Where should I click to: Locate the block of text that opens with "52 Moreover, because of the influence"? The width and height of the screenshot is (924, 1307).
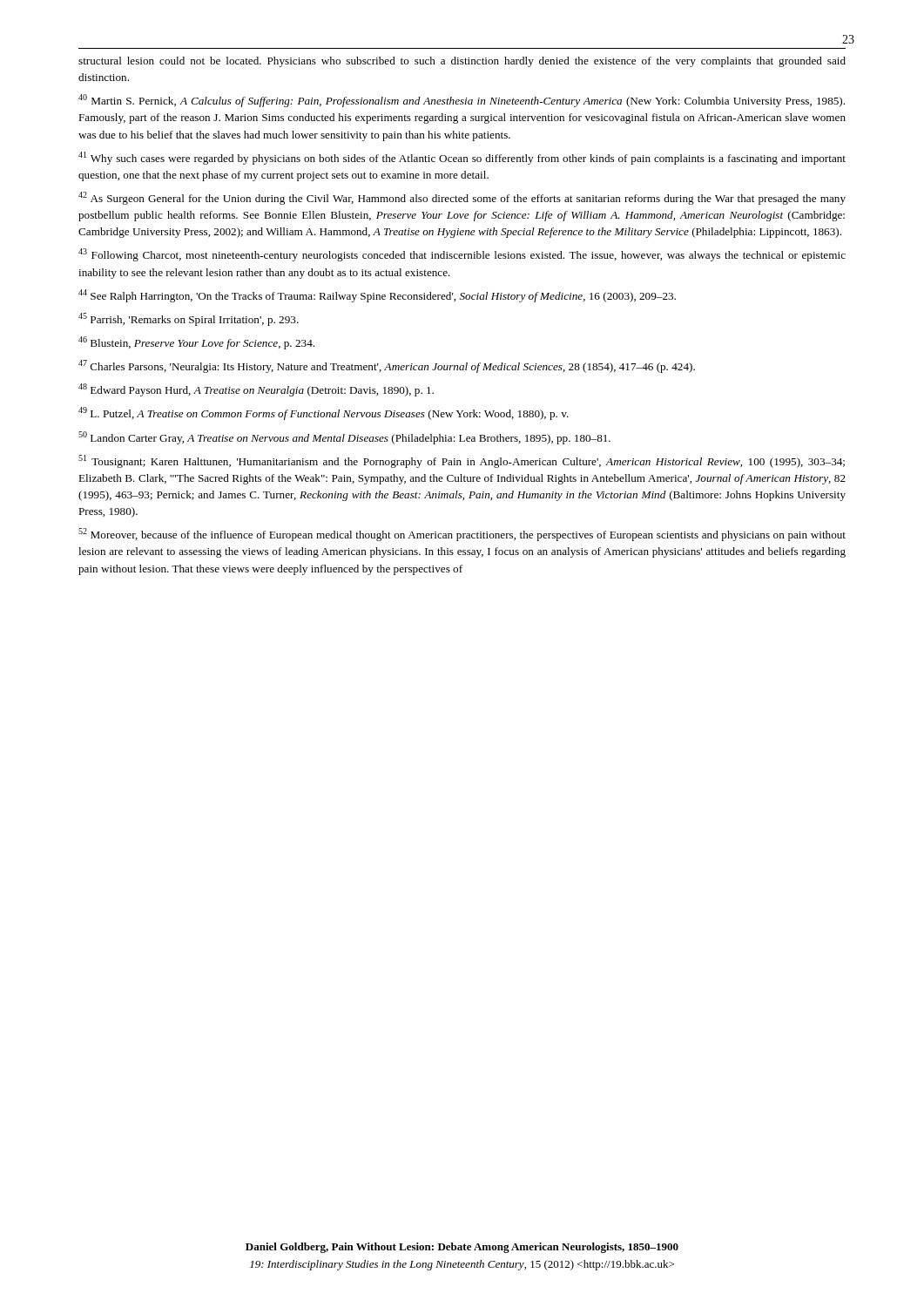[x=462, y=551]
